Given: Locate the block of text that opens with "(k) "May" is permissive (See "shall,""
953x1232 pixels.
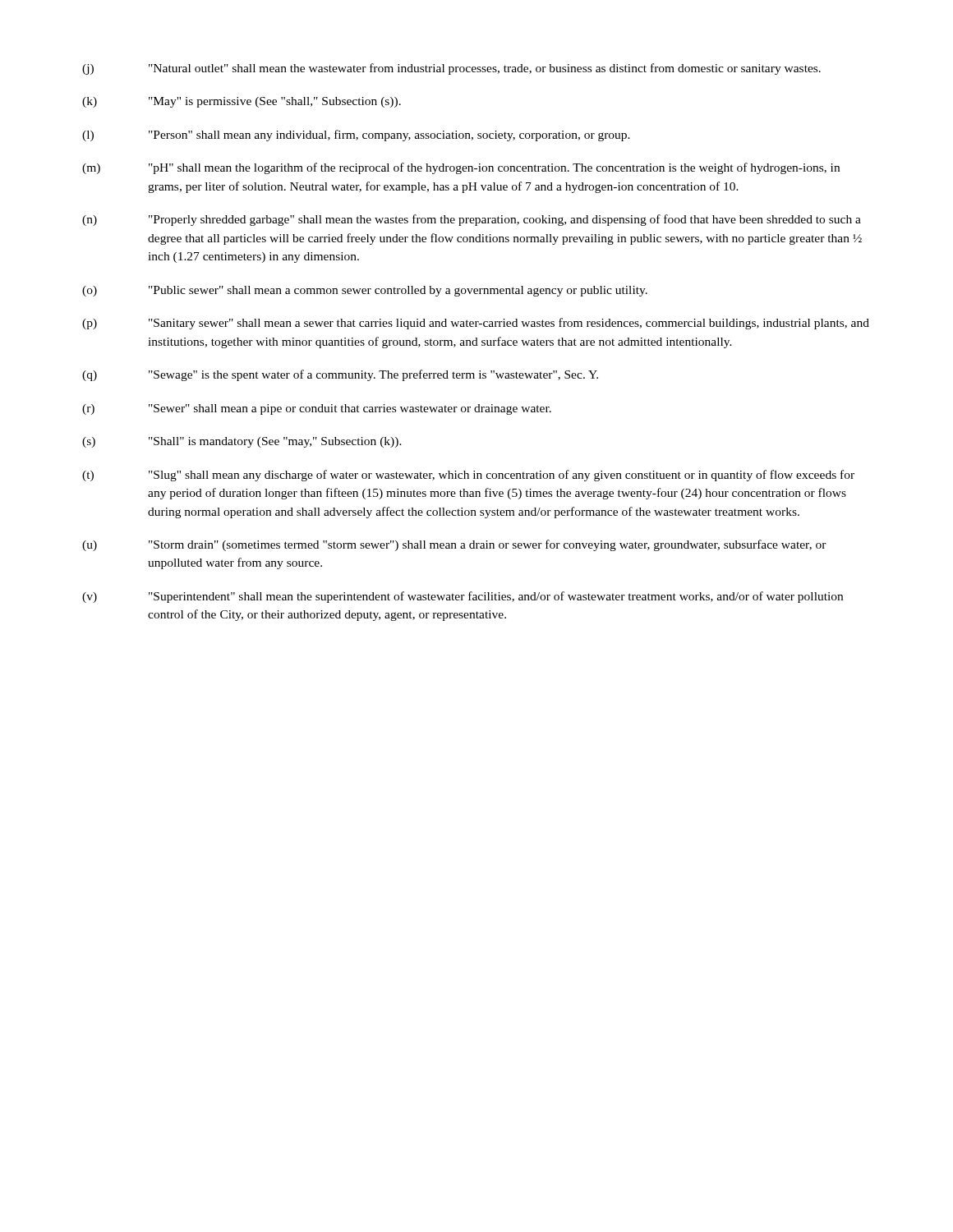Looking at the screenshot, I should (x=242, y=102).
